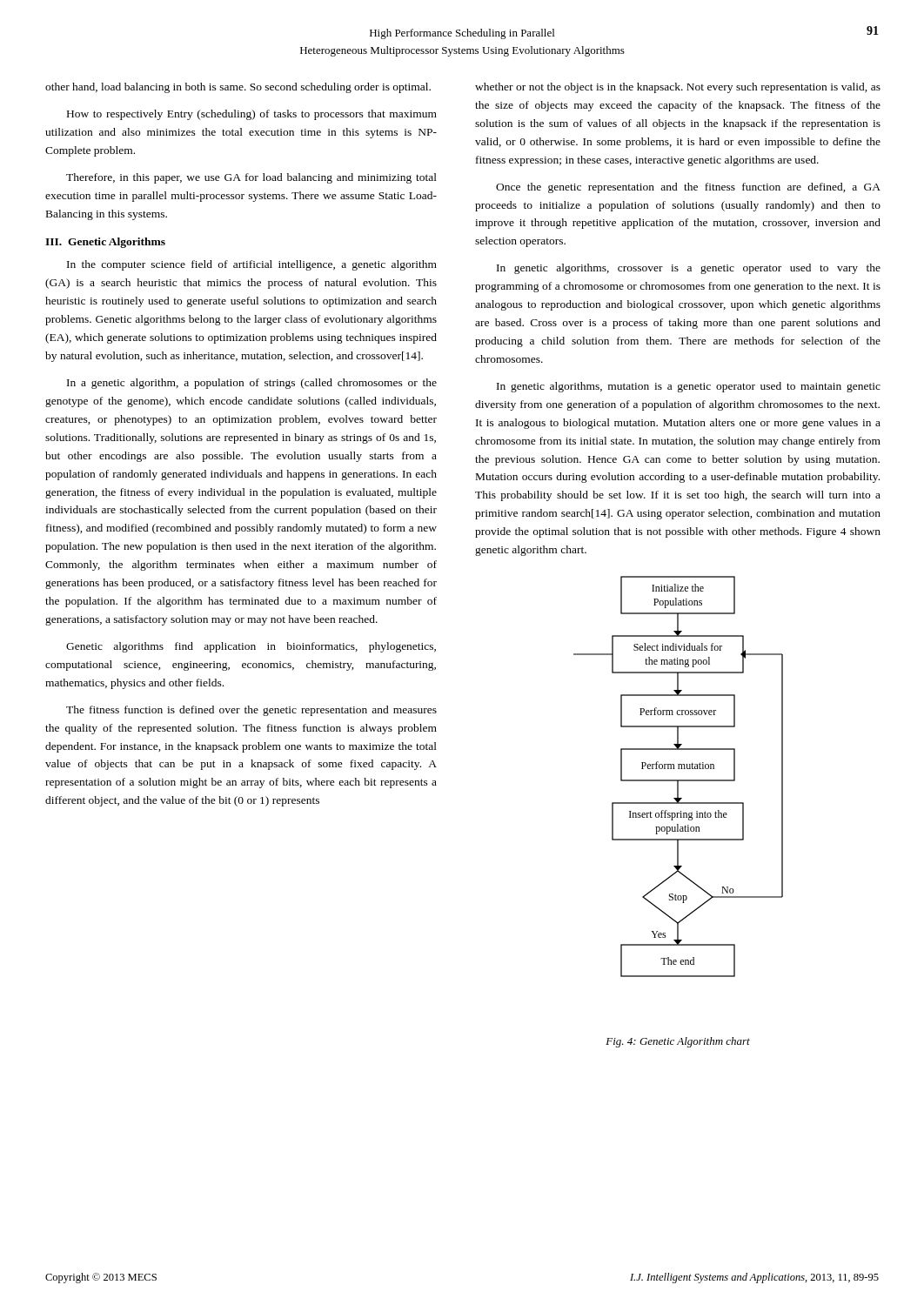Select the passage starting "whether or not the"

point(678,124)
